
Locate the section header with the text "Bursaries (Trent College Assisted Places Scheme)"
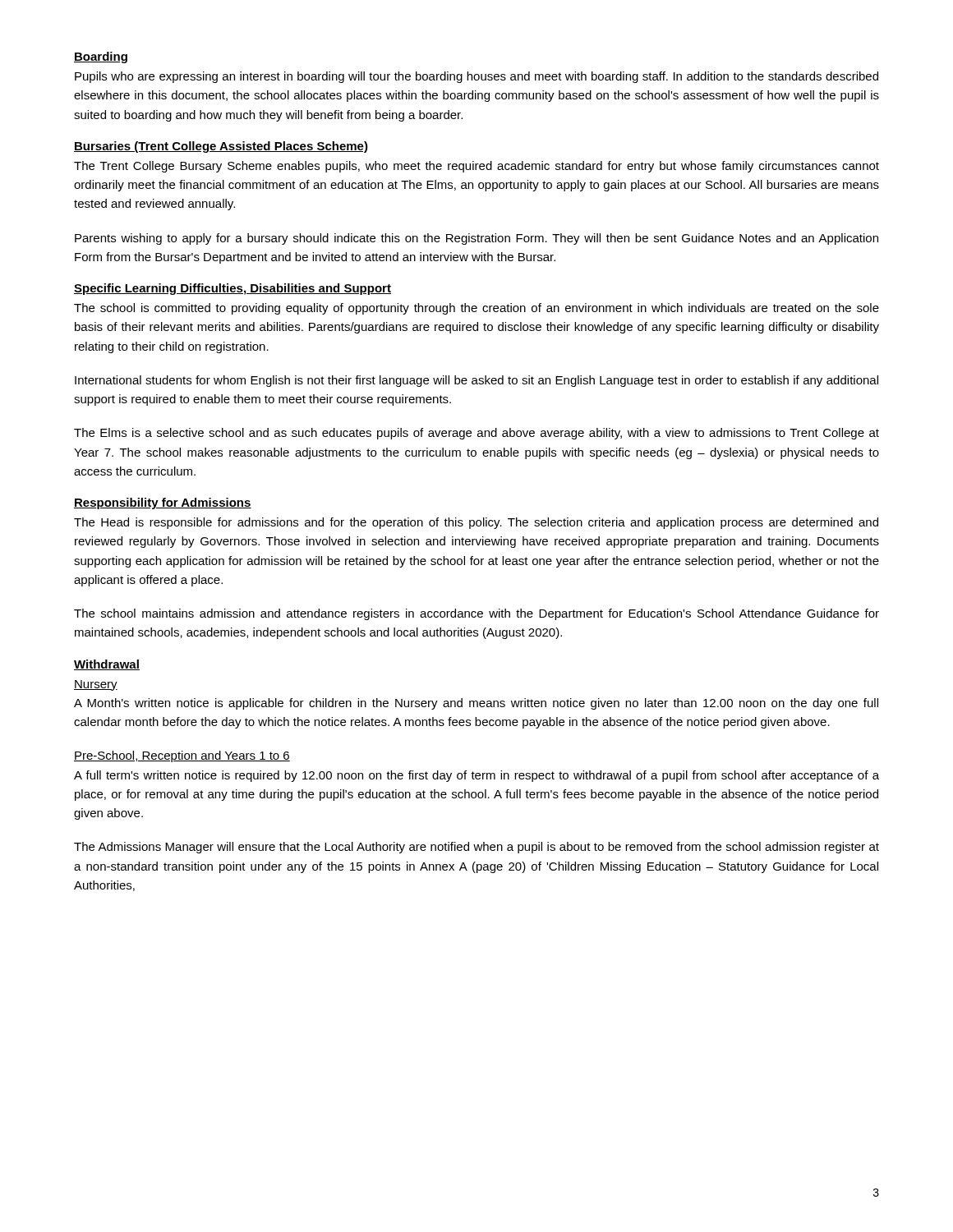coord(221,147)
